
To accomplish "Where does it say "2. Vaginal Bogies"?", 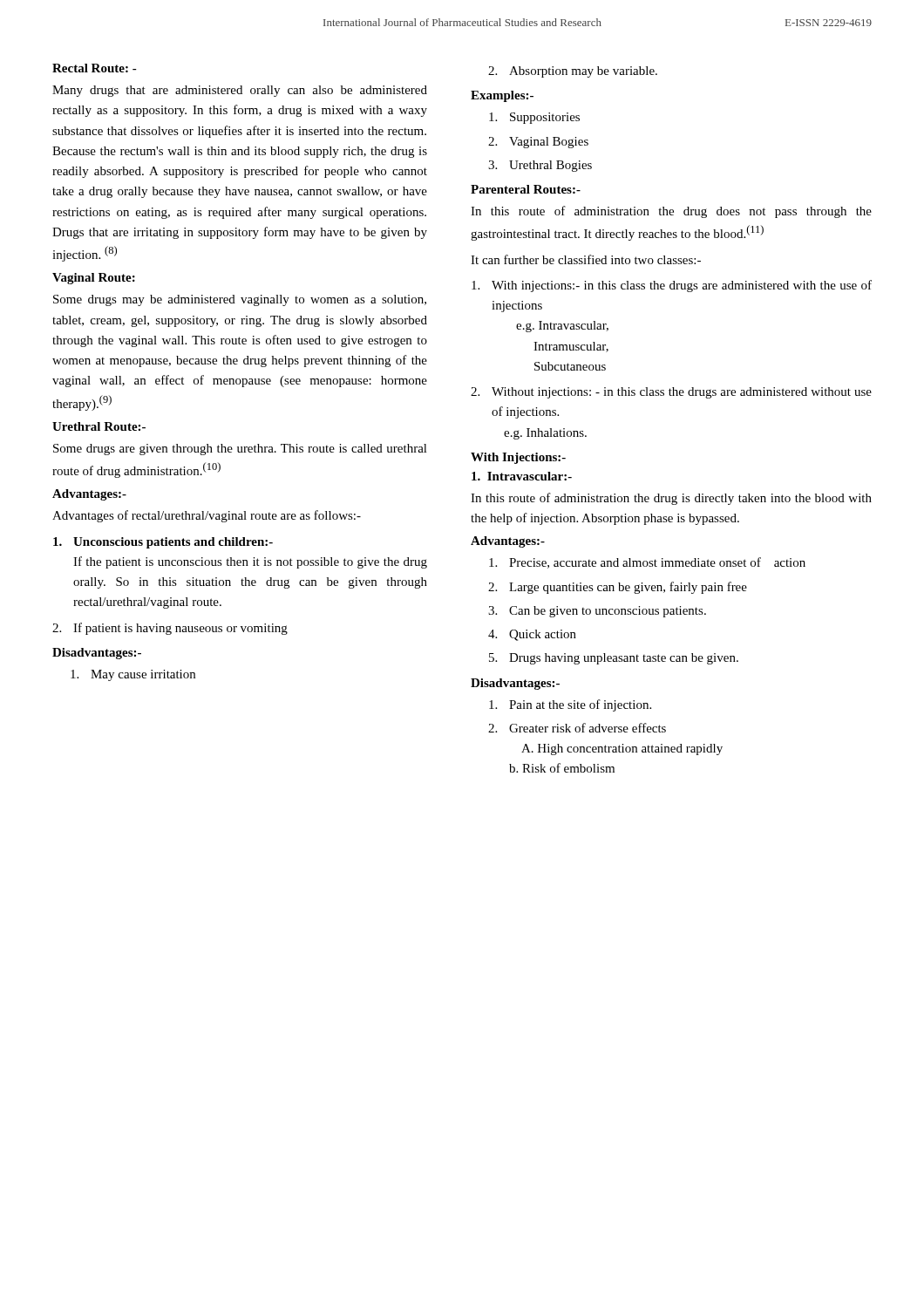I will (538, 143).
